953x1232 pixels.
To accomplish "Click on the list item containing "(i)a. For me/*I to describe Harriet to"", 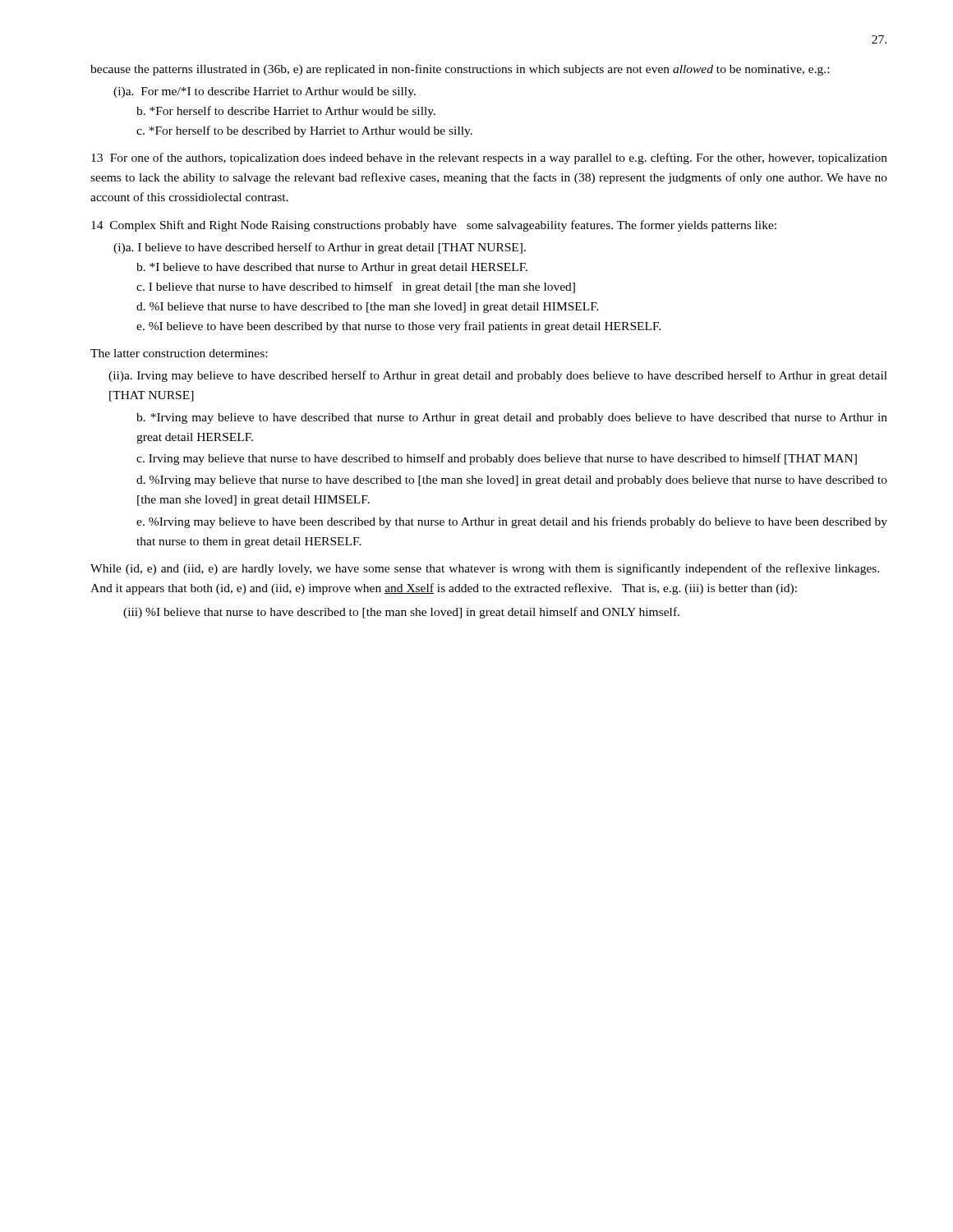I will click(x=265, y=91).
